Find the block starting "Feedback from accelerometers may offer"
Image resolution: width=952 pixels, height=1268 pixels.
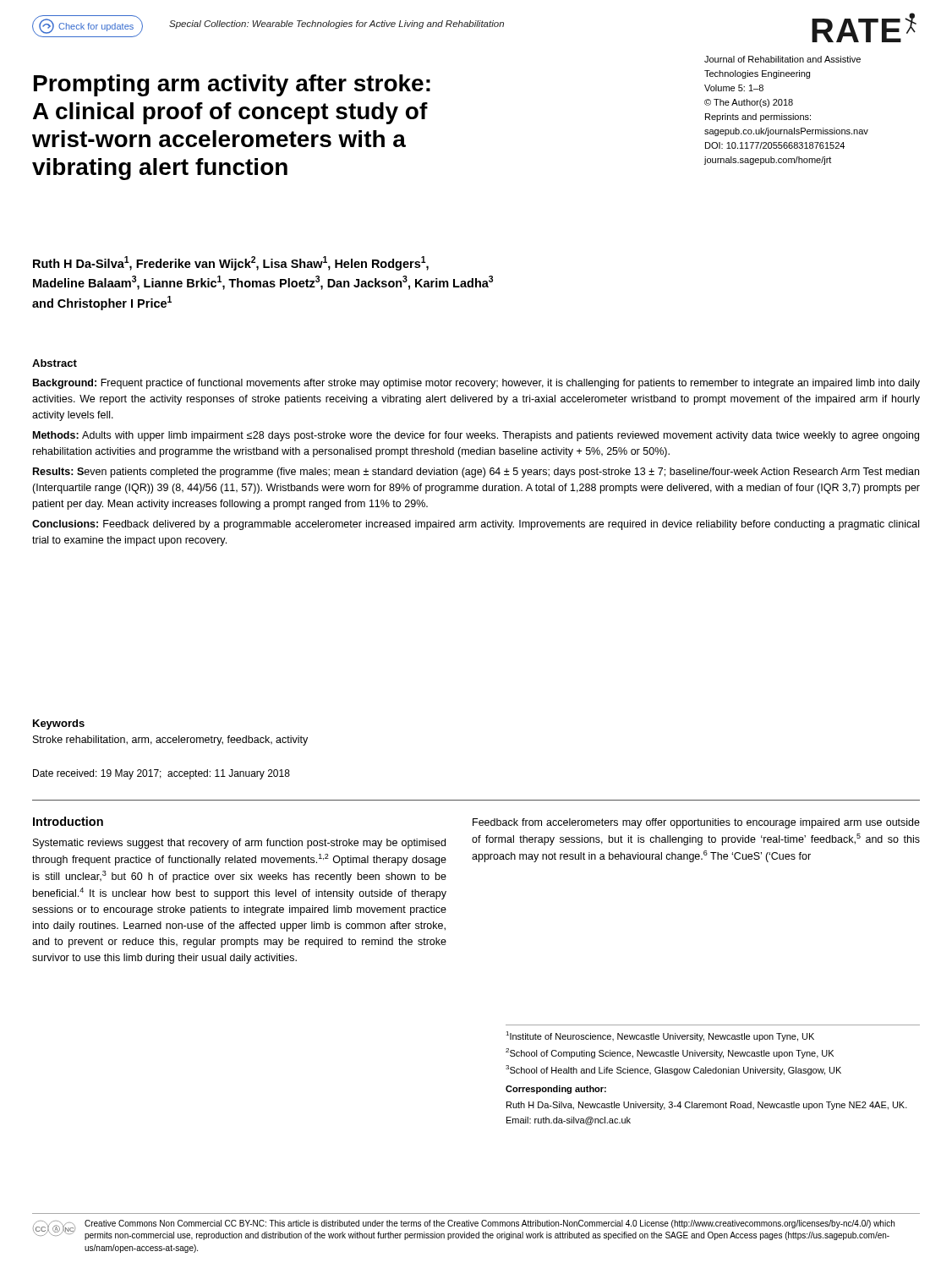696,840
